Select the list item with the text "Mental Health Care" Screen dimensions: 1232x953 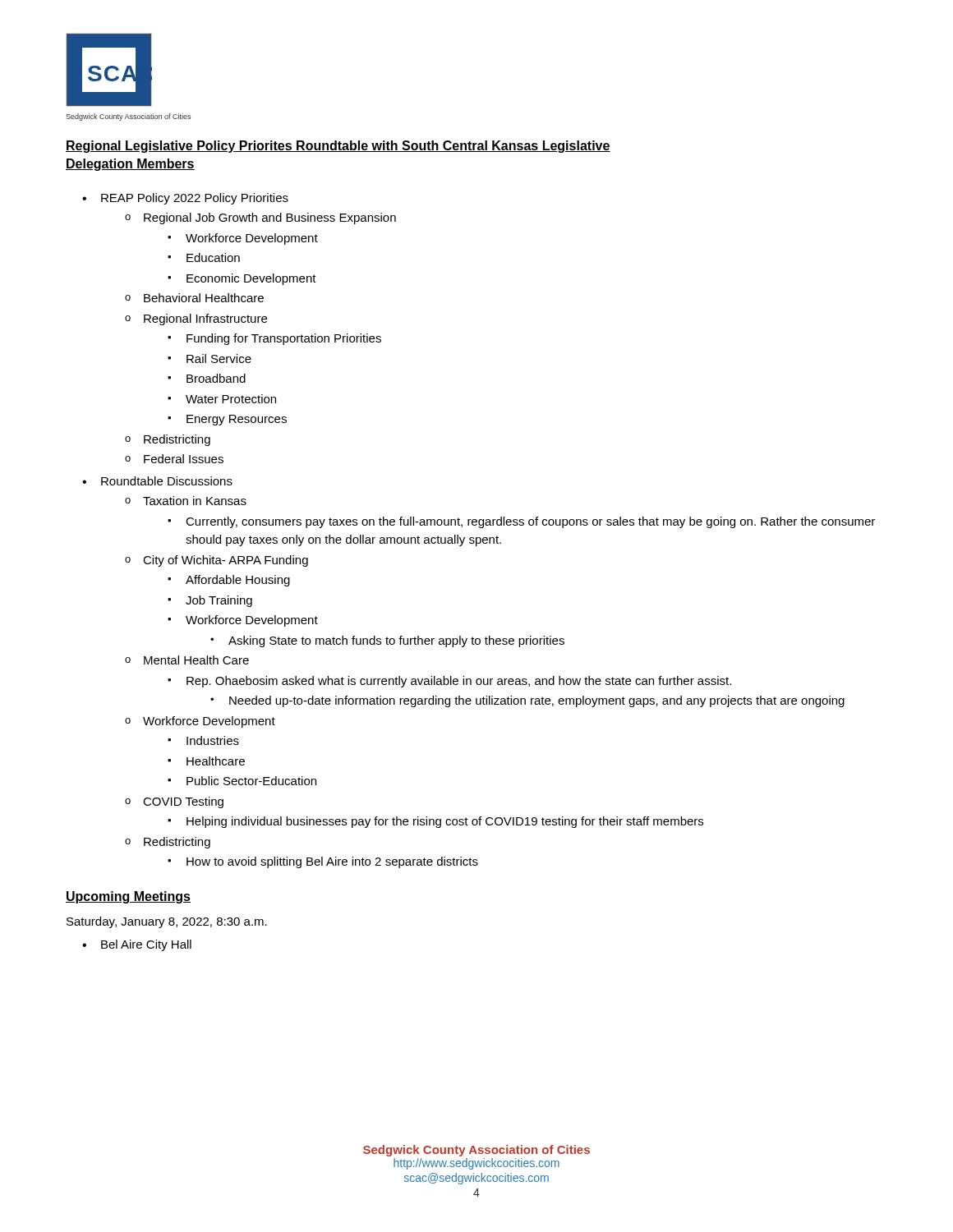point(196,660)
